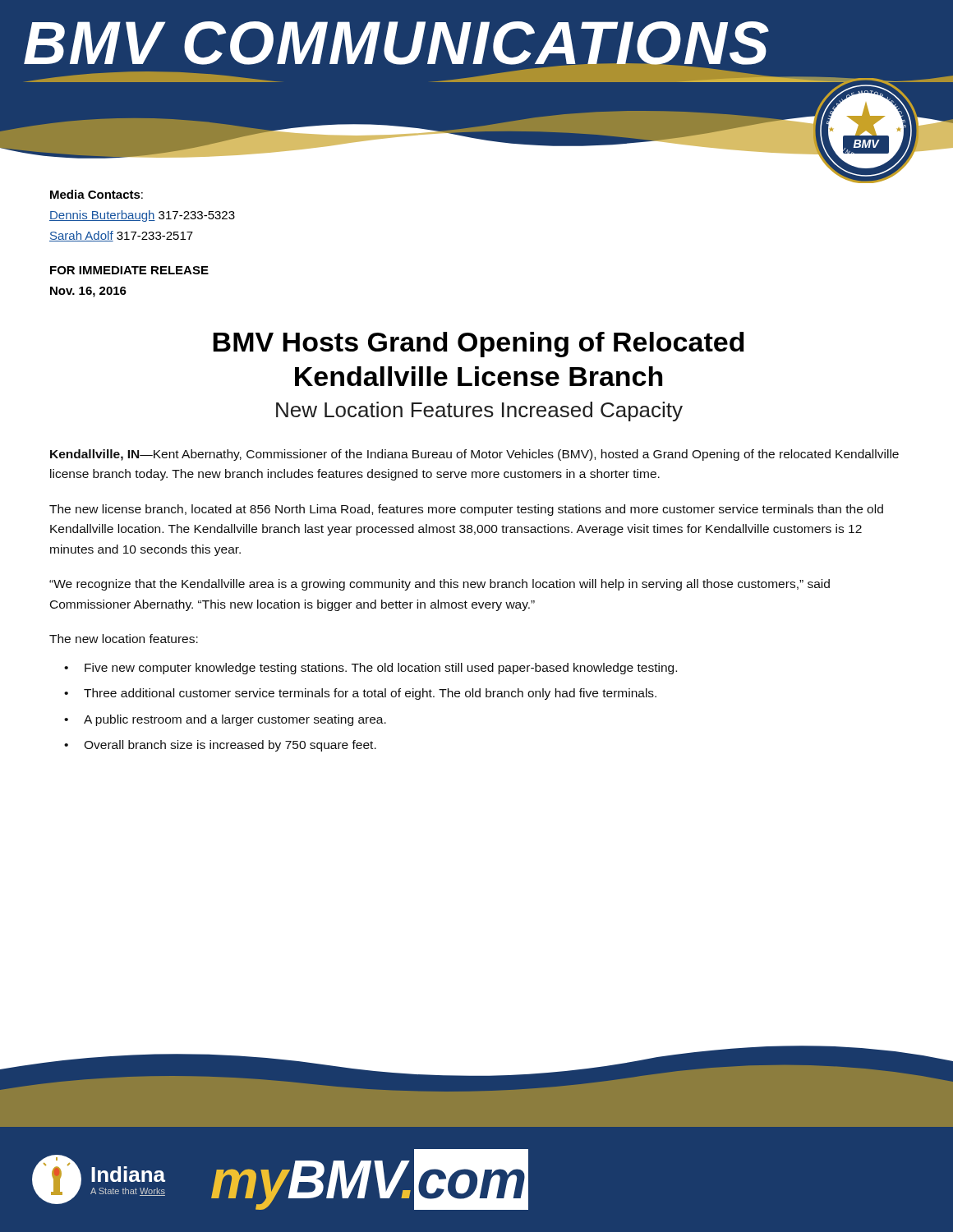Select the list item that says "• A public restroom"

coord(225,719)
